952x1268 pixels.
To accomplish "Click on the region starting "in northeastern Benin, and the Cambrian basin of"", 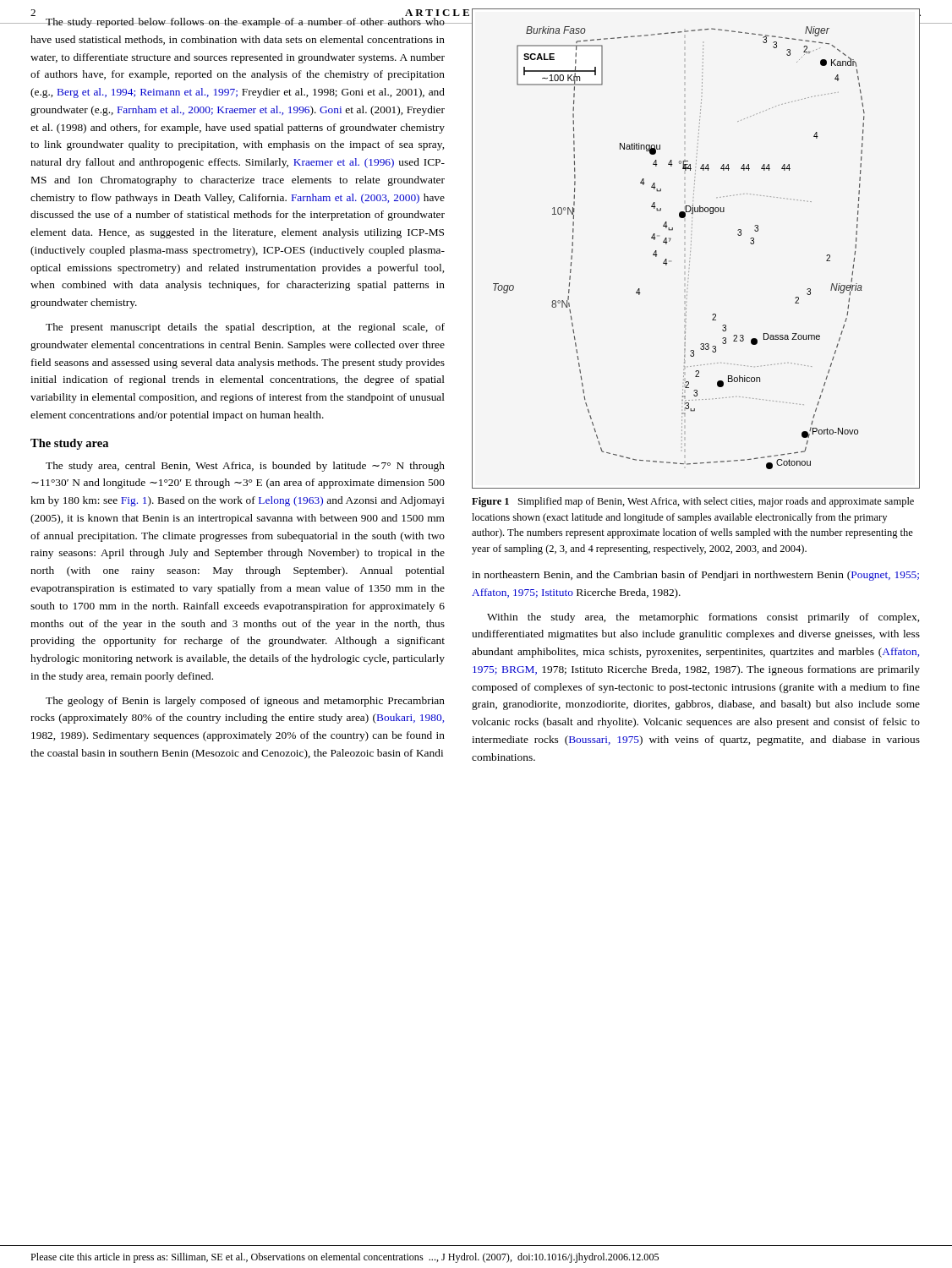I will pos(696,666).
